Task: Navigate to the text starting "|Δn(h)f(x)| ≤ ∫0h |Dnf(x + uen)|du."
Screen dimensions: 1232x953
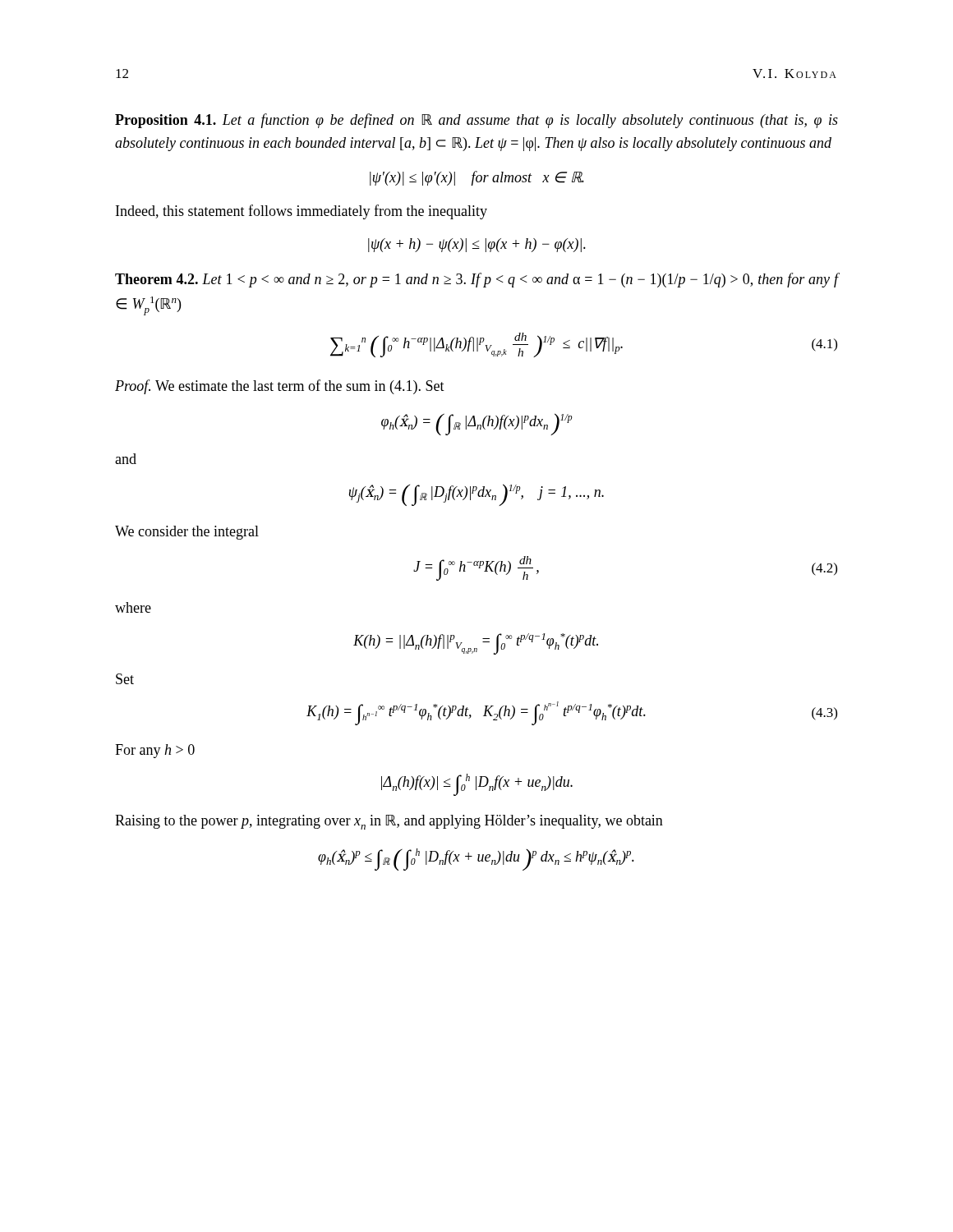Action: point(476,783)
